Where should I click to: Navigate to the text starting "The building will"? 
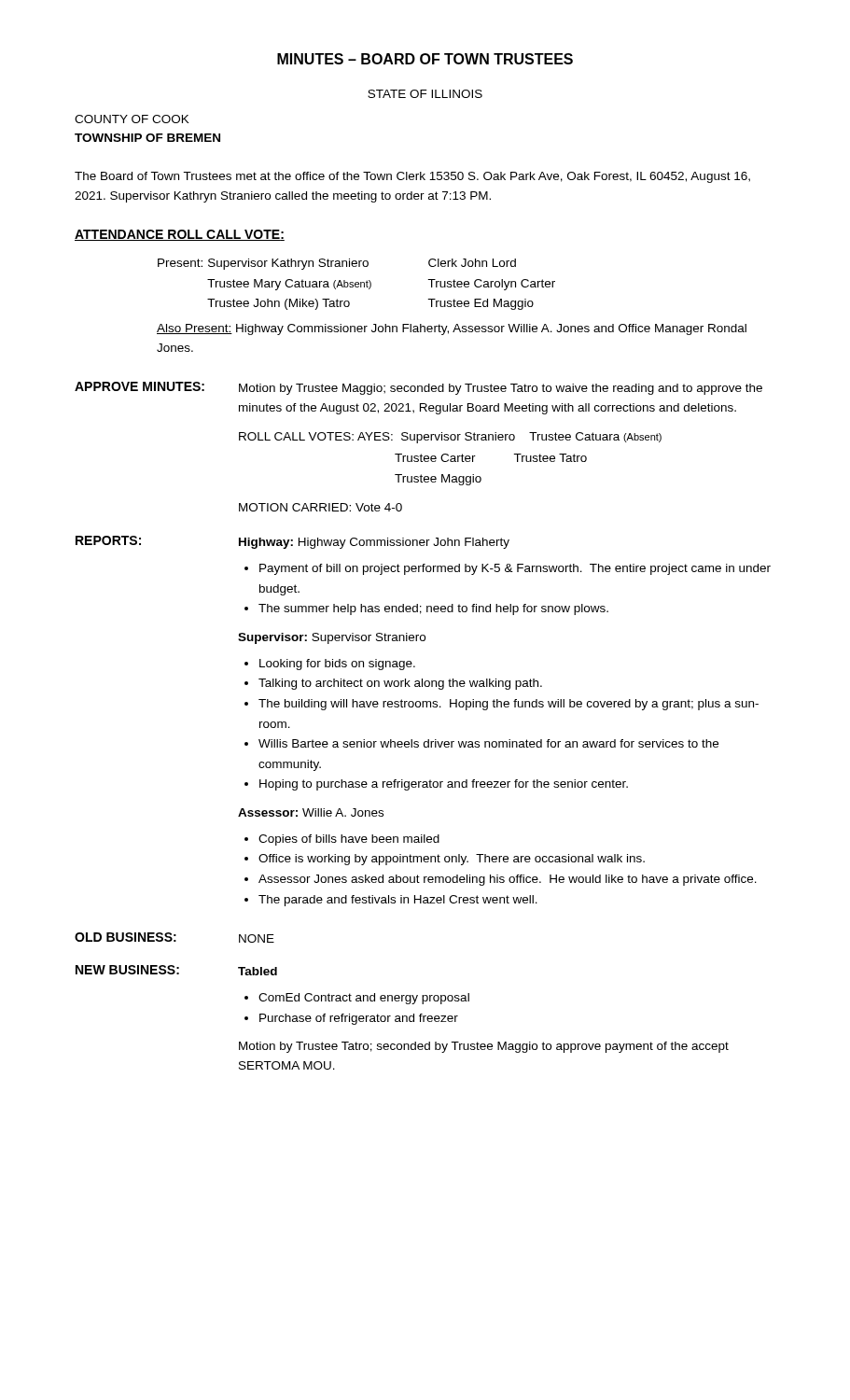coord(509,713)
